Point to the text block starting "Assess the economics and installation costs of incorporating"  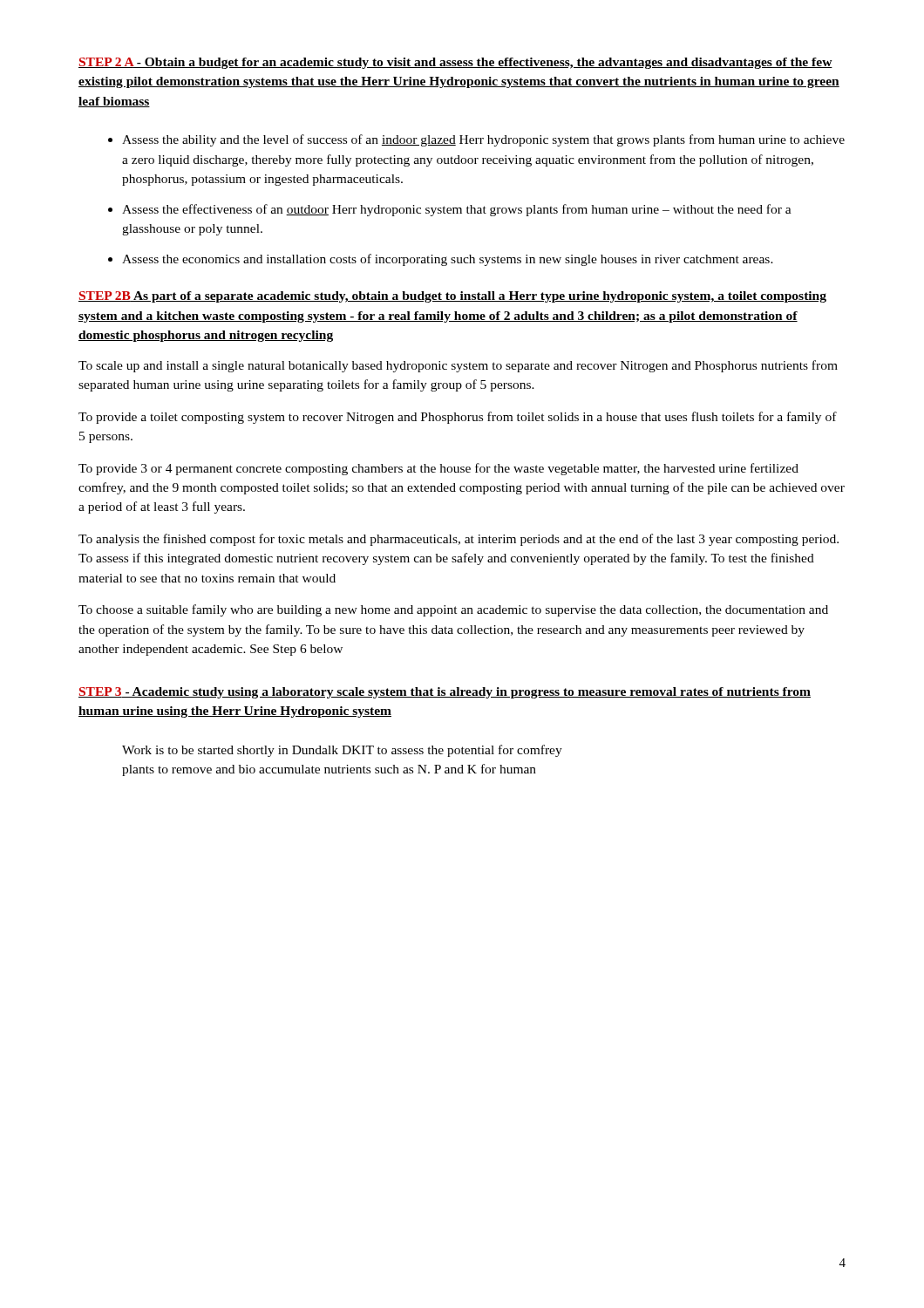[x=448, y=258]
